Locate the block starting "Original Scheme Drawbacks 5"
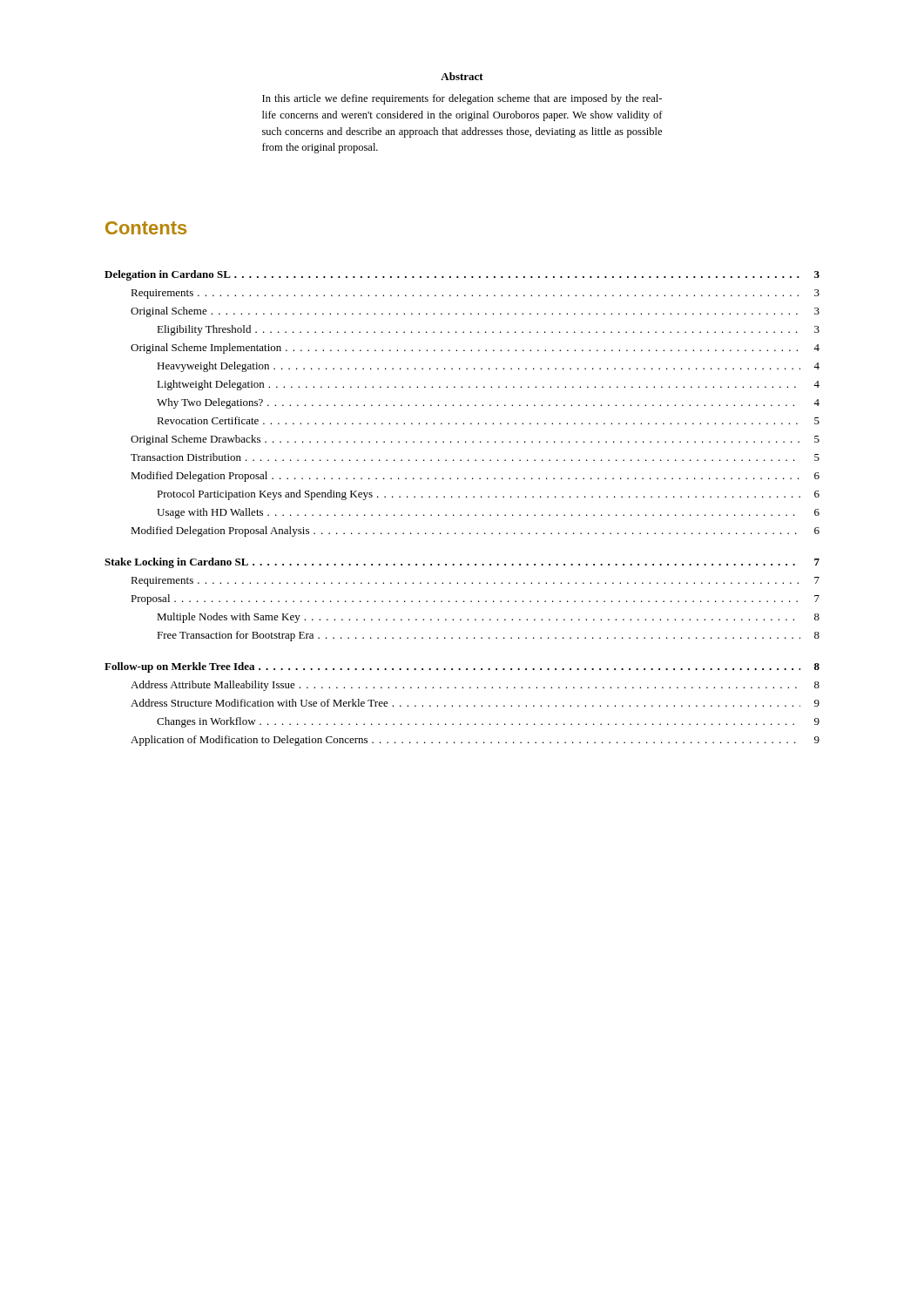The width and height of the screenshot is (924, 1307). pyautogui.click(x=475, y=439)
